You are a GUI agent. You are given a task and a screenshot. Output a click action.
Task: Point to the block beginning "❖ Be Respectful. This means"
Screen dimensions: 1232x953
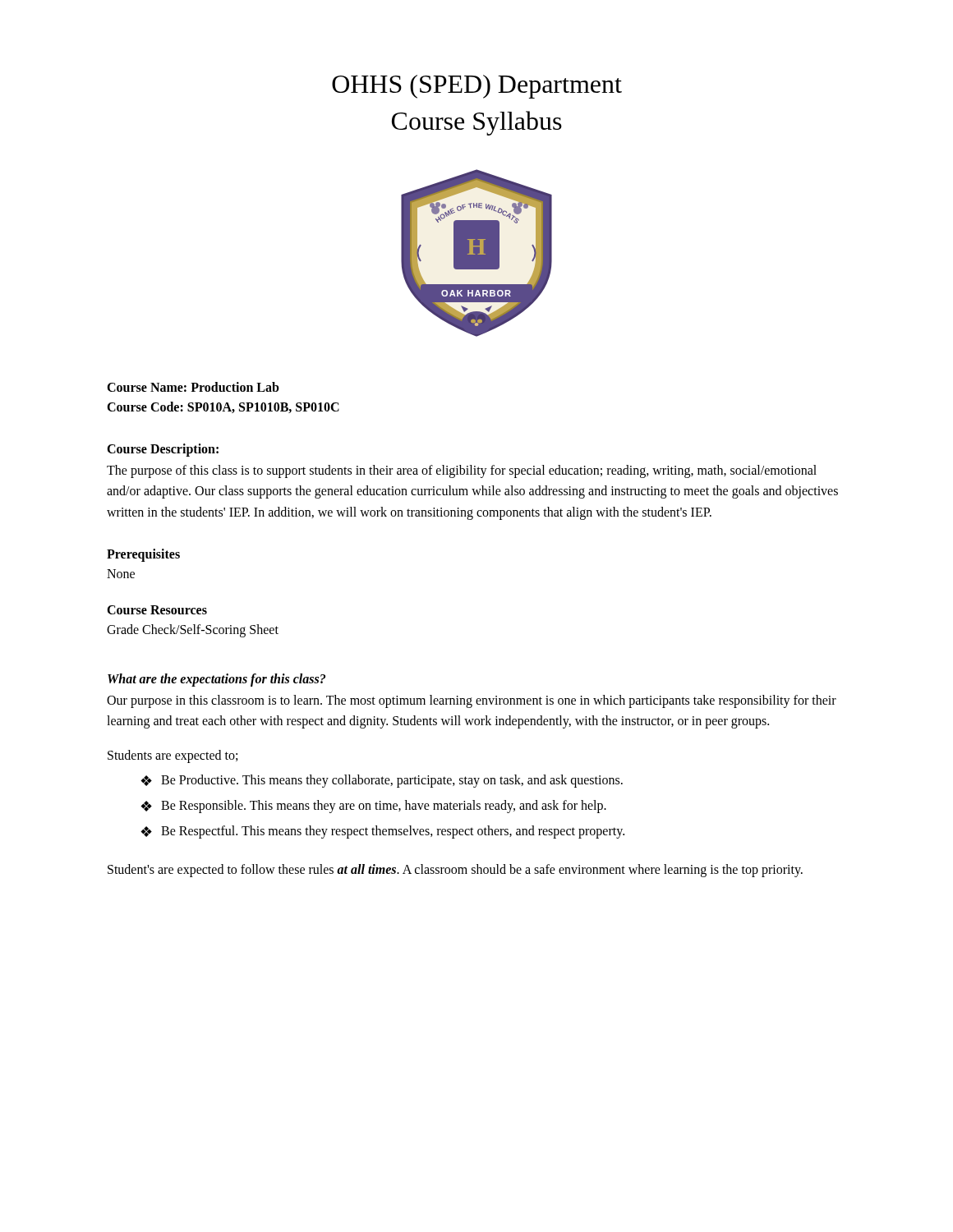(x=493, y=833)
